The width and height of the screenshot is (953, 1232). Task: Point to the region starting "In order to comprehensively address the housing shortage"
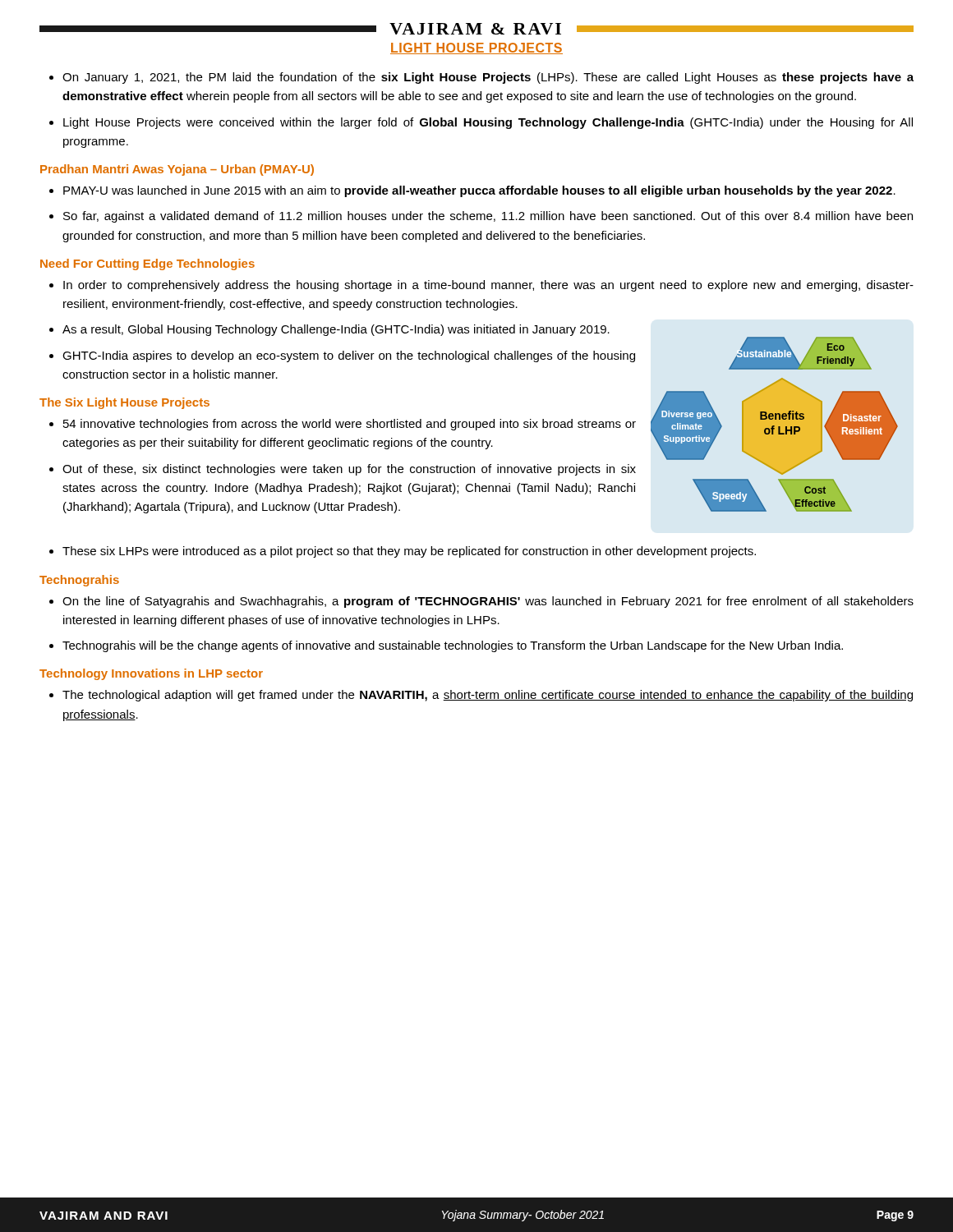pos(476,294)
